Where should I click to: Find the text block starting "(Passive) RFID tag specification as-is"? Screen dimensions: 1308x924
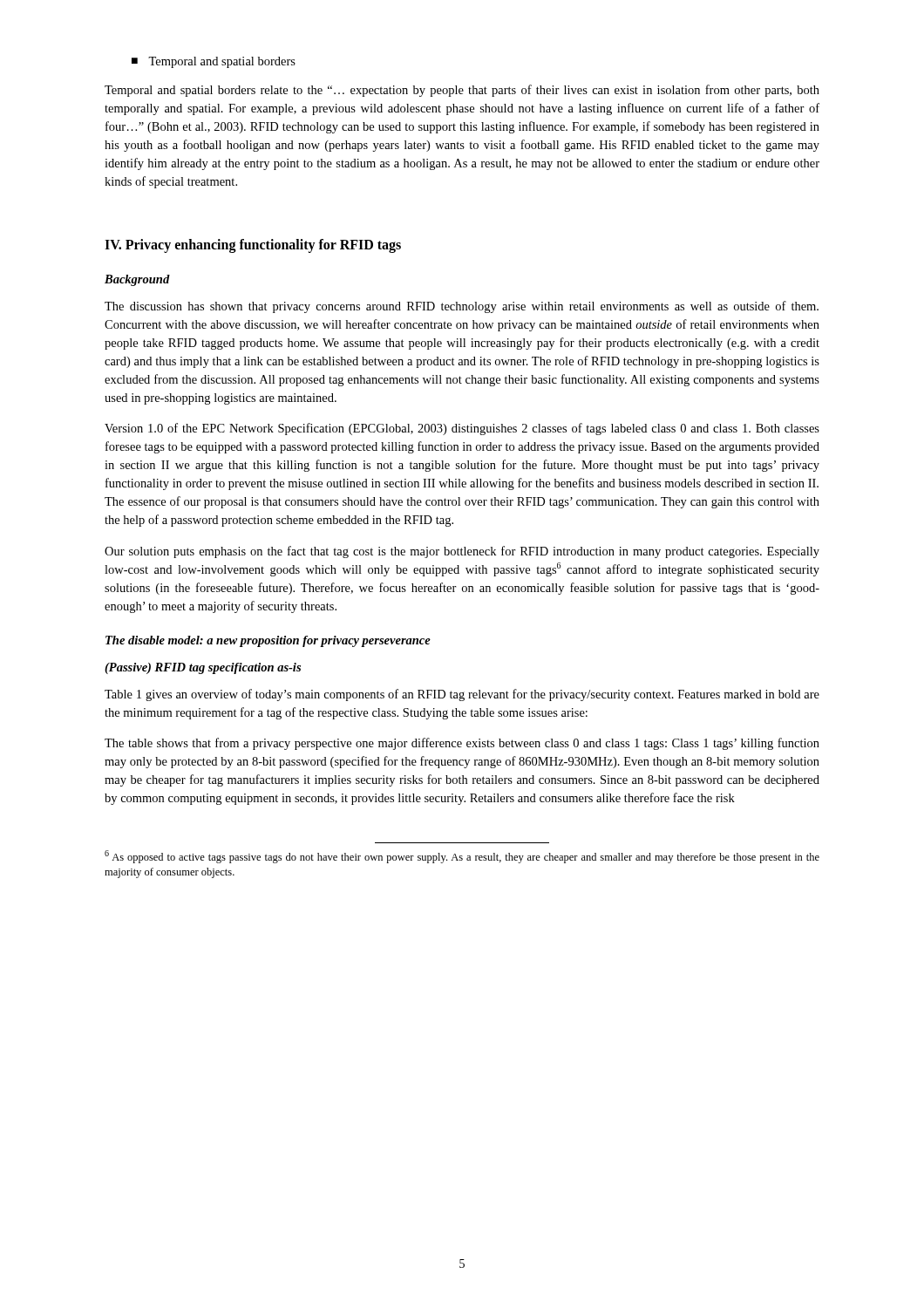[x=203, y=667]
